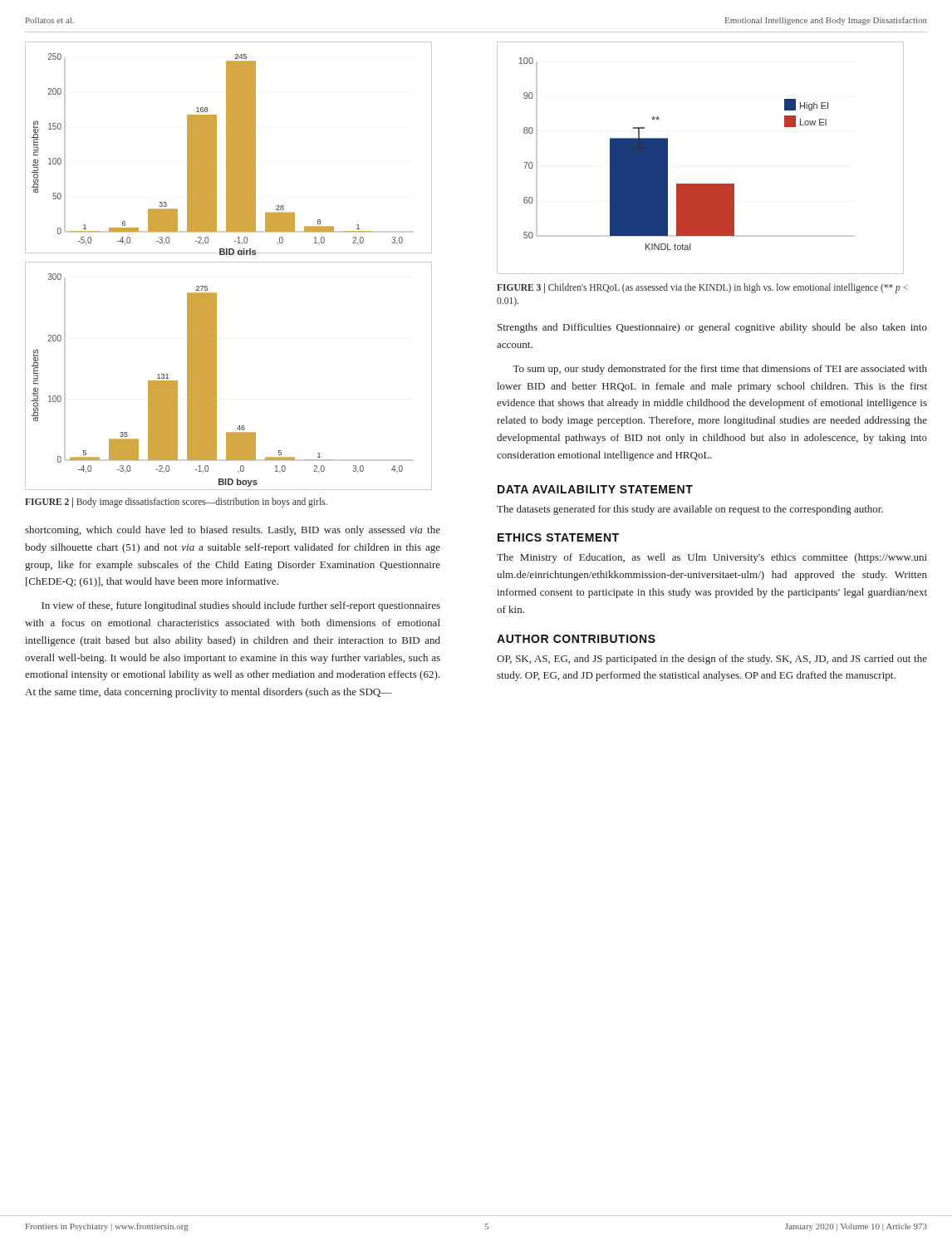Click the caption that begins "FIGURE 2 | Body image"
The width and height of the screenshot is (952, 1246).
176,502
